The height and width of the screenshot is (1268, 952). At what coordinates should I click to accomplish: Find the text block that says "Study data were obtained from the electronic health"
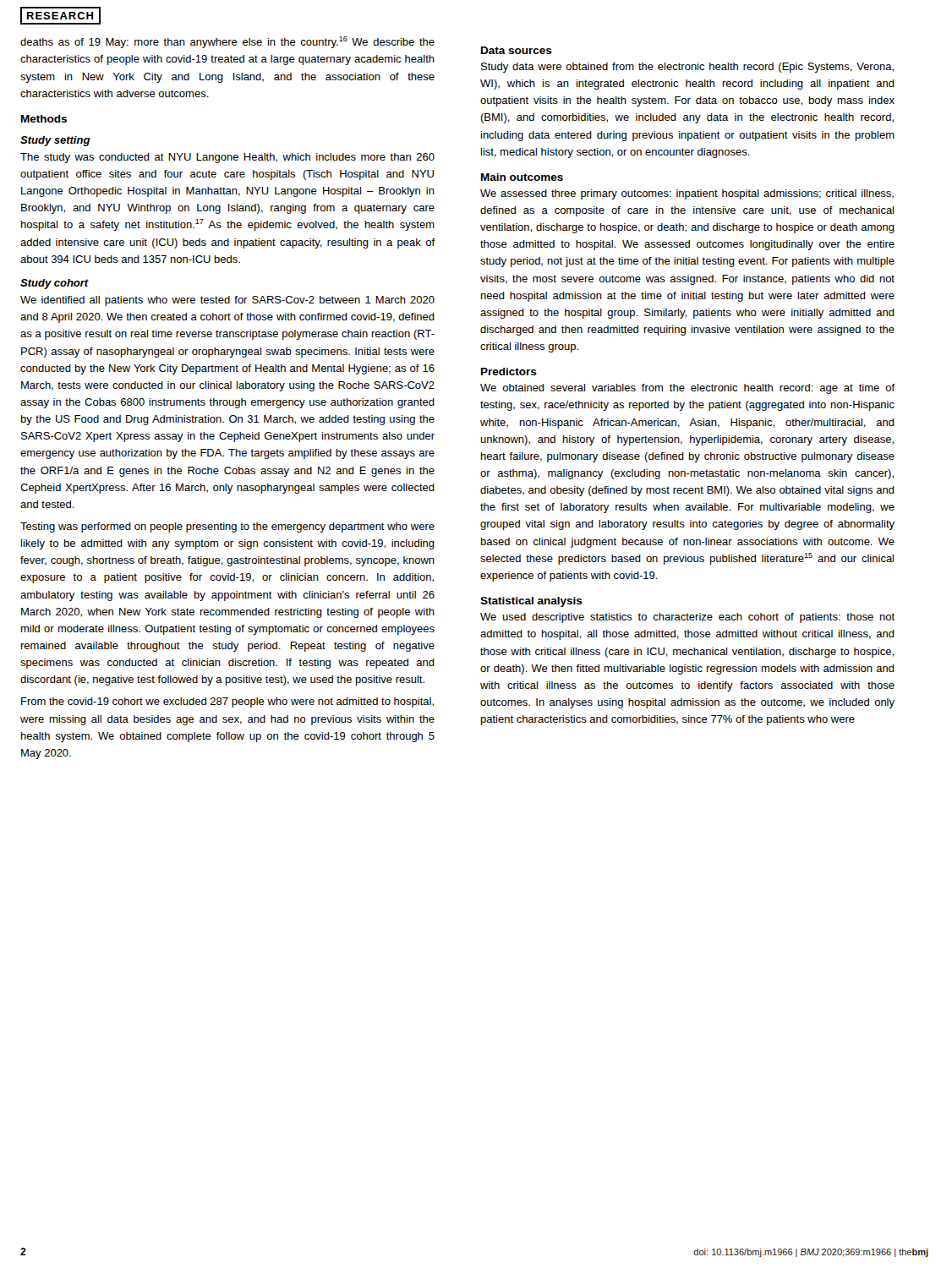point(687,109)
